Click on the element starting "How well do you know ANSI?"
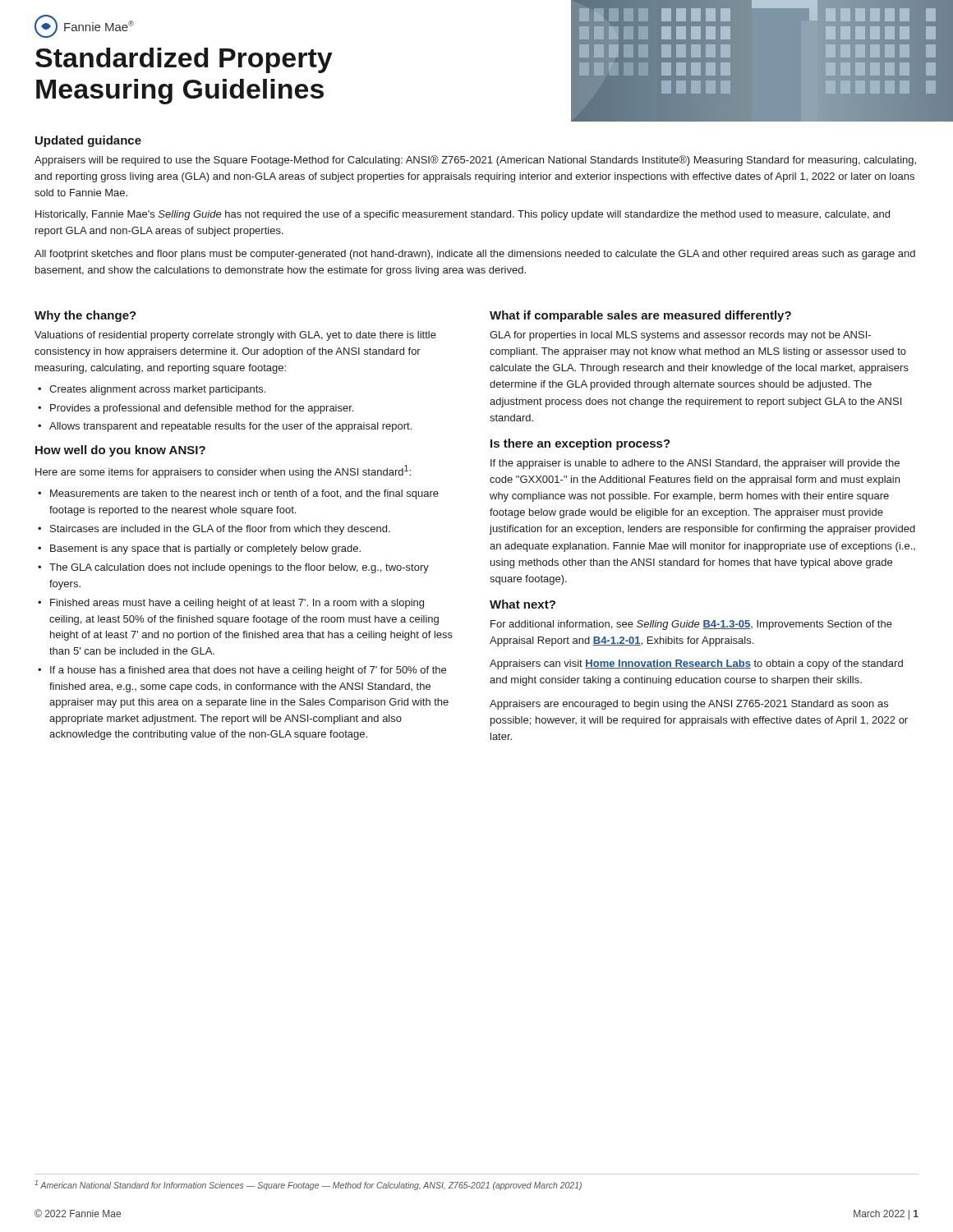Viewport: 953px width, 1232px height. [120, 450]
